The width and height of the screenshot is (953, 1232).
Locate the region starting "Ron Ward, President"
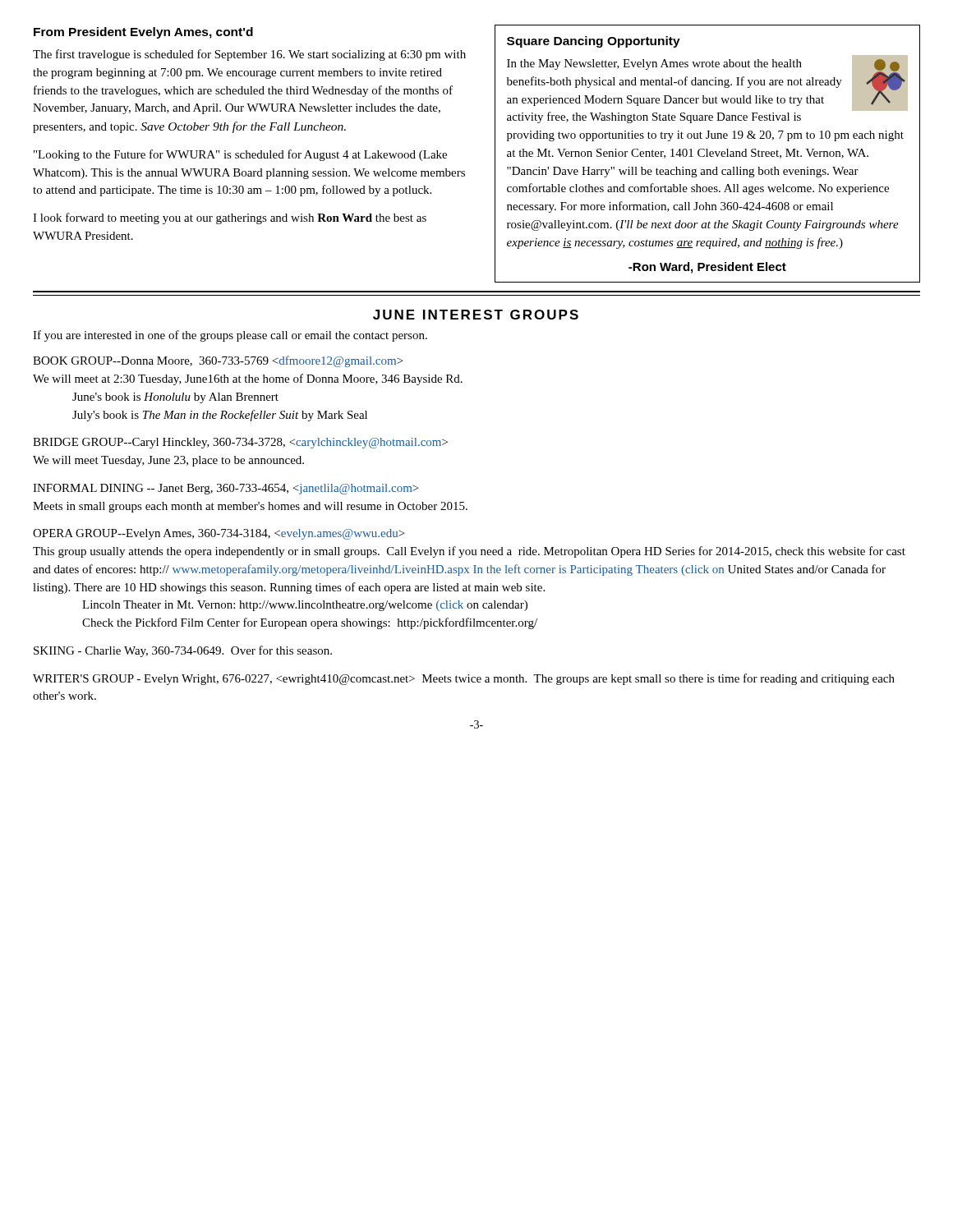pyautogui.click(x=707, y=267)
